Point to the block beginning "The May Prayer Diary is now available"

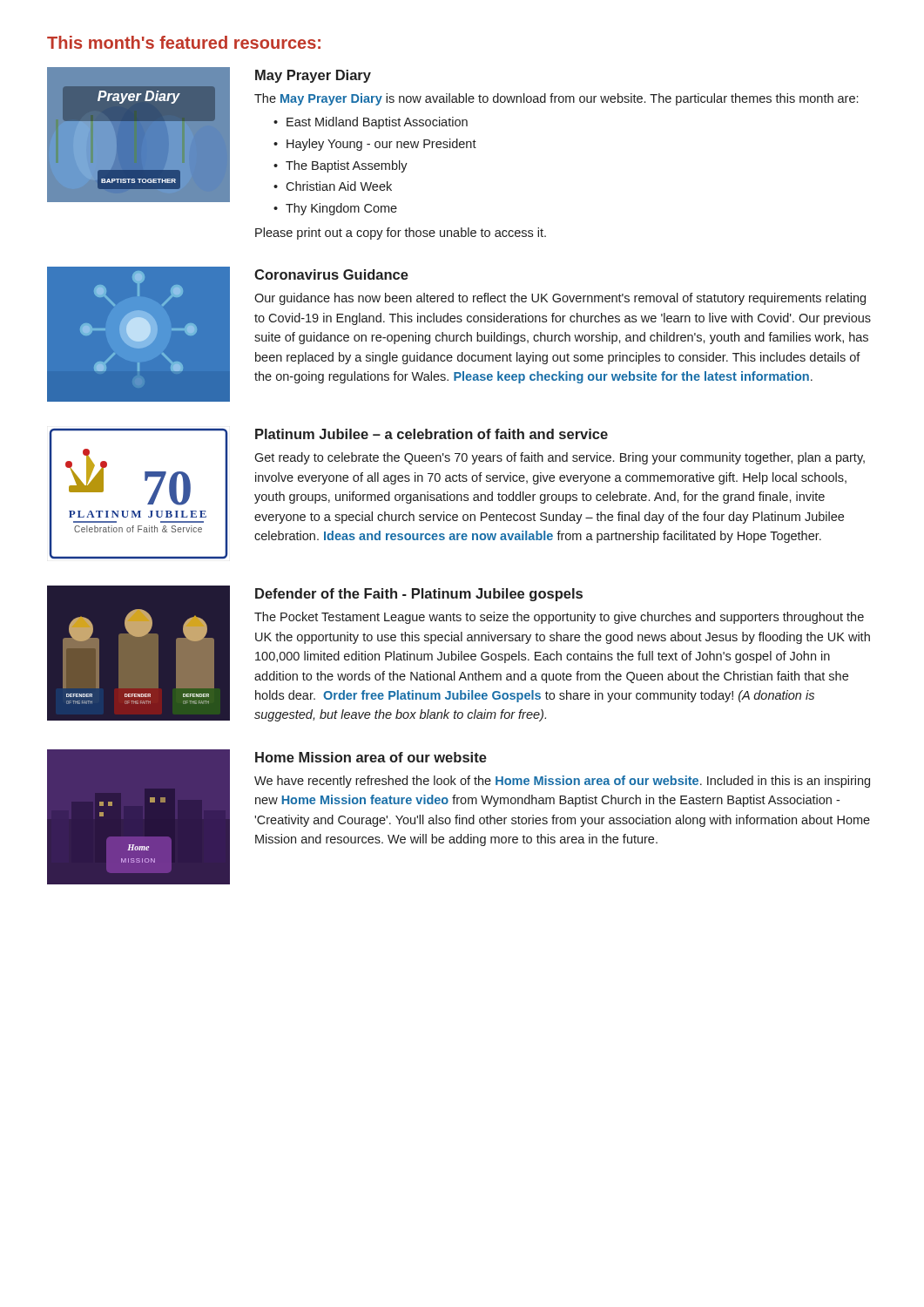557,98
